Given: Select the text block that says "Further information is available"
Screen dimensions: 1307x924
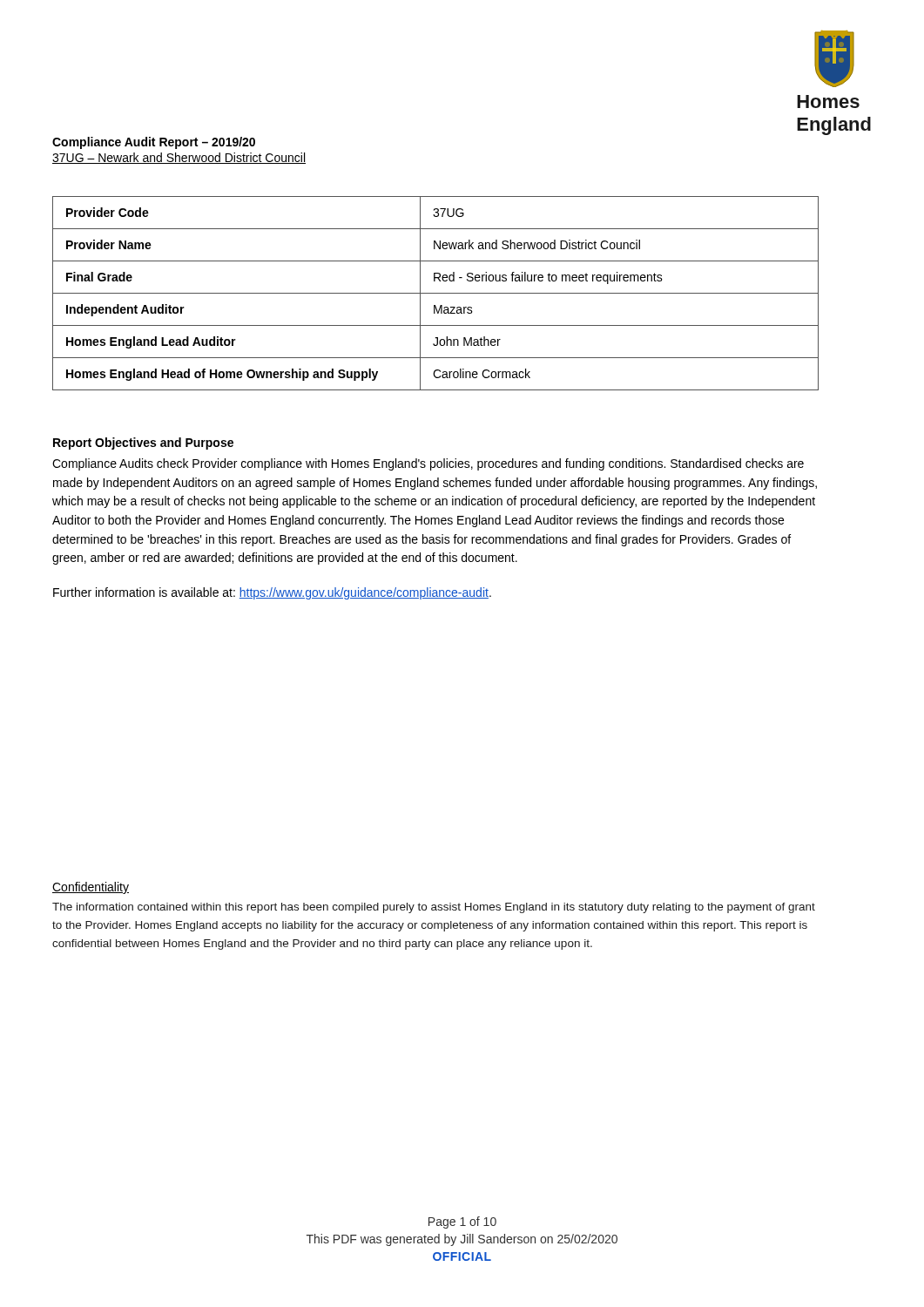Looking at the screenshot, I should (x=272, y=593).
